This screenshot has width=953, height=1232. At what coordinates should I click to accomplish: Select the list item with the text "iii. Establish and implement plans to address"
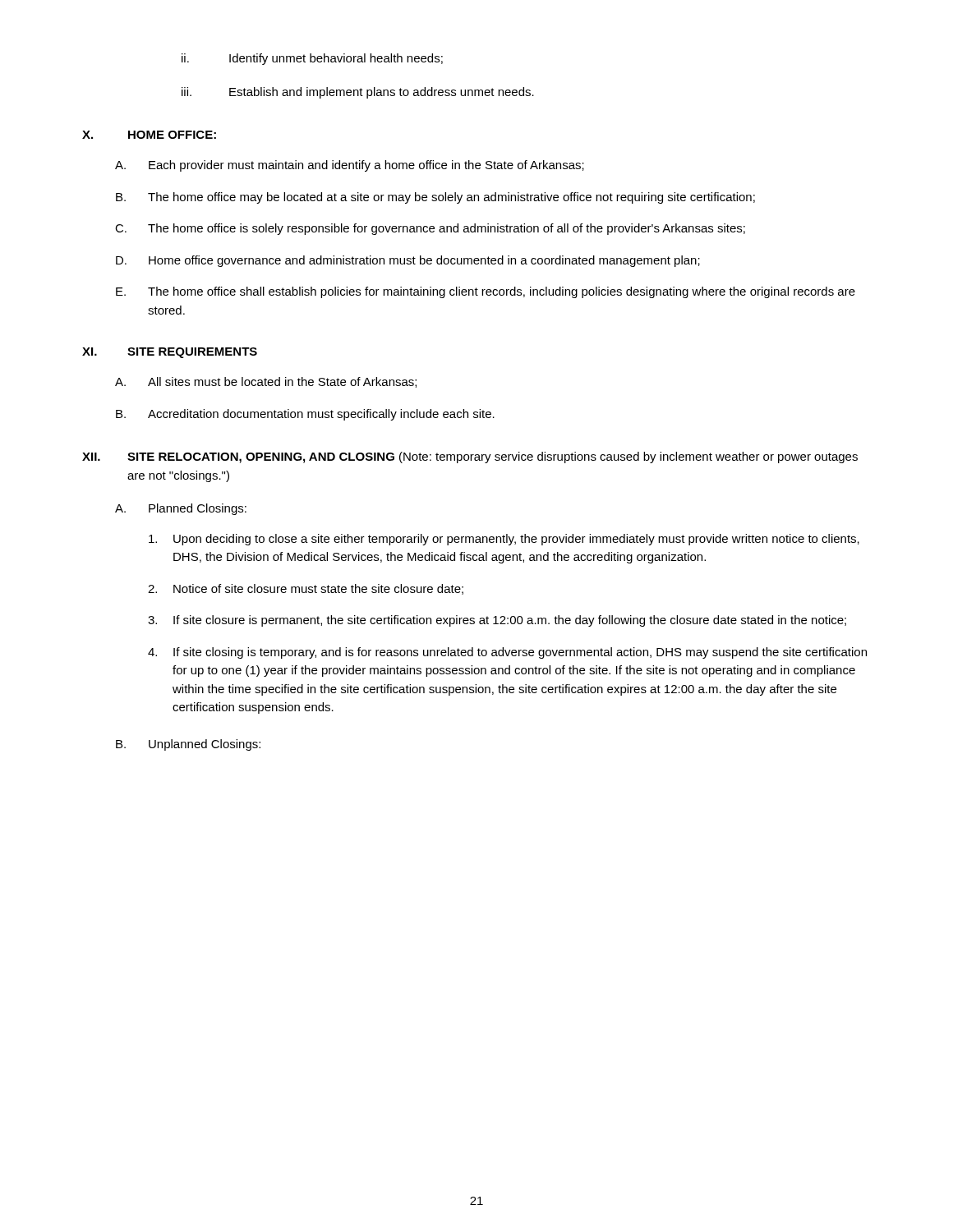click(x=526, y=92)
